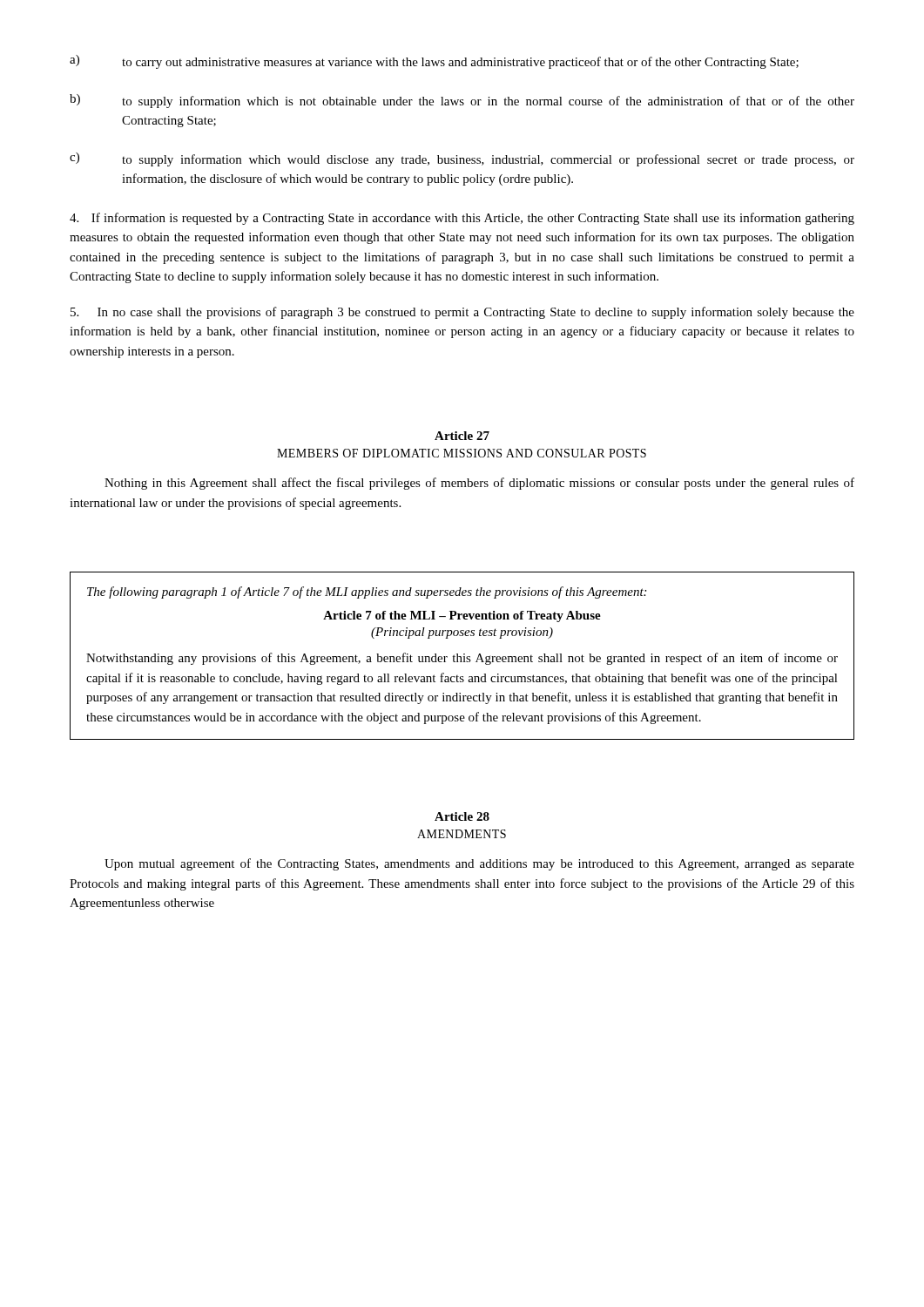Point to the block beginning "Nothing in this Agreement shall"
Screen dimensions: 1307x924
click(x=462, y=493)
